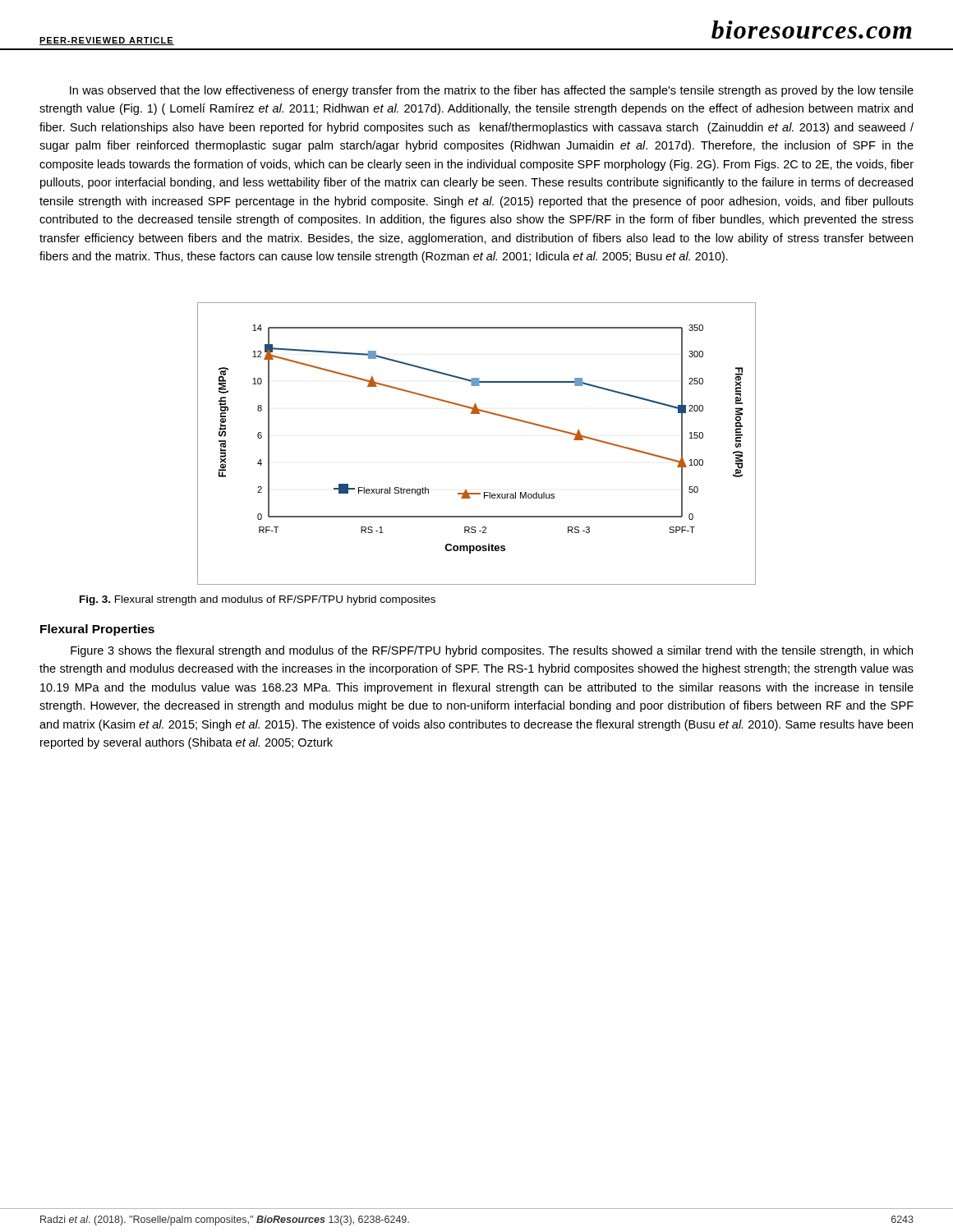Locate the section header

tap(97, 629)
